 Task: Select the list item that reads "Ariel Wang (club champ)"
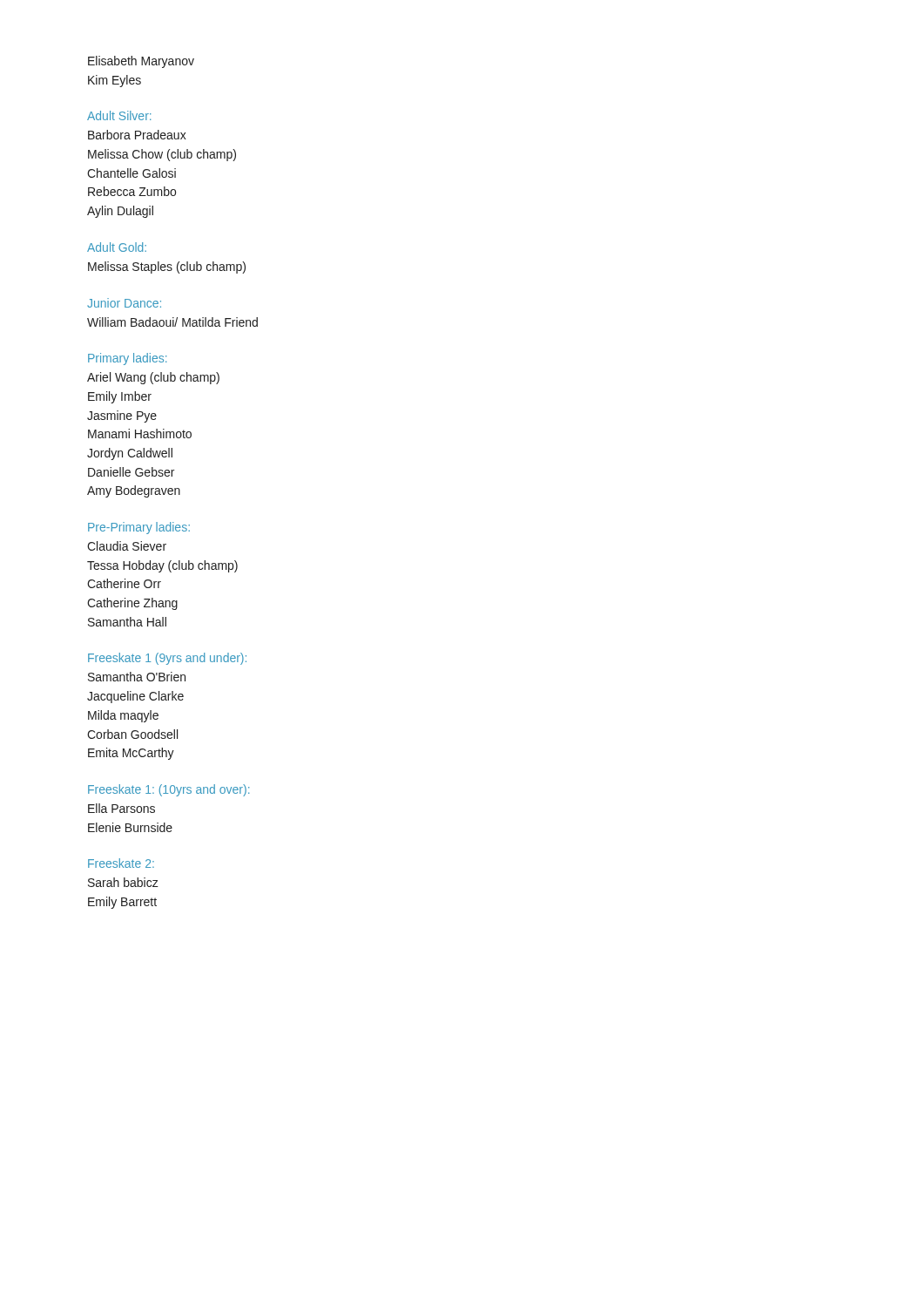tap(154, 377)
